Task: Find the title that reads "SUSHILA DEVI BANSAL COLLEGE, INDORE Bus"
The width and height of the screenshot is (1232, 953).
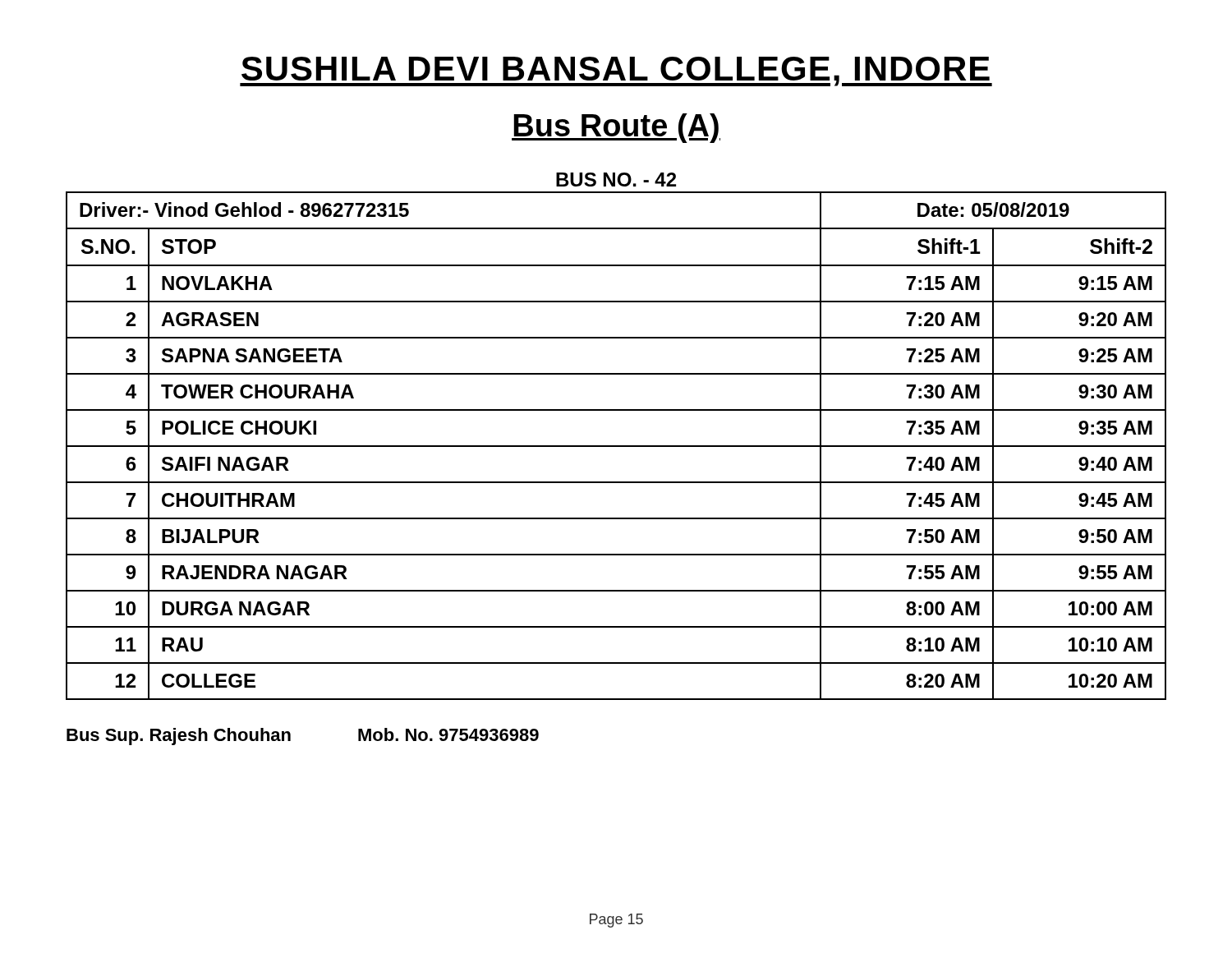Action: [x=616, y=97]
